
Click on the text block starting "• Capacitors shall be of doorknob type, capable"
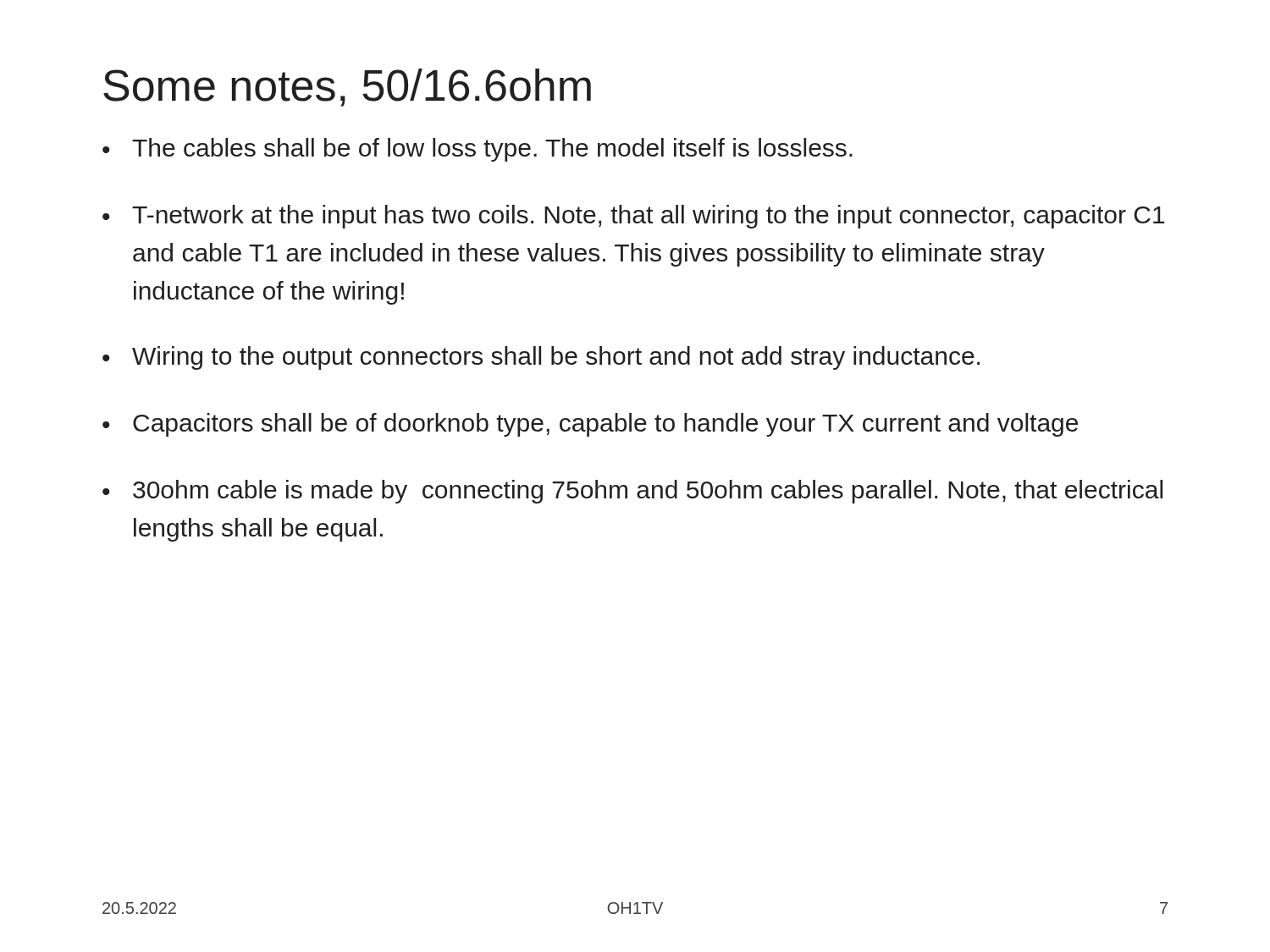pyautogui.click(x=635, y=424)
